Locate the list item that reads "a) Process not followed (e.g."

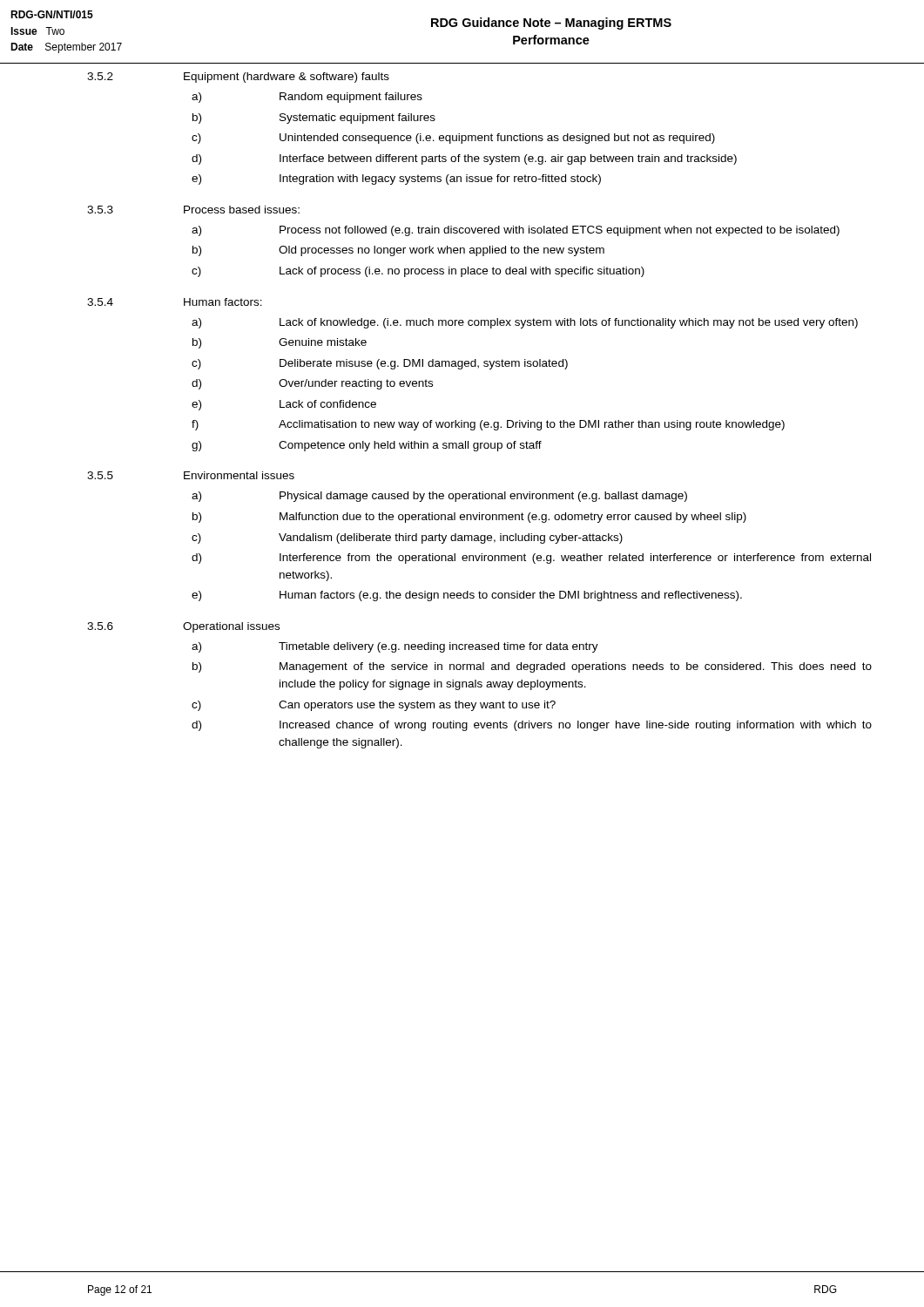pyautogui.click(x=527, y=230)
